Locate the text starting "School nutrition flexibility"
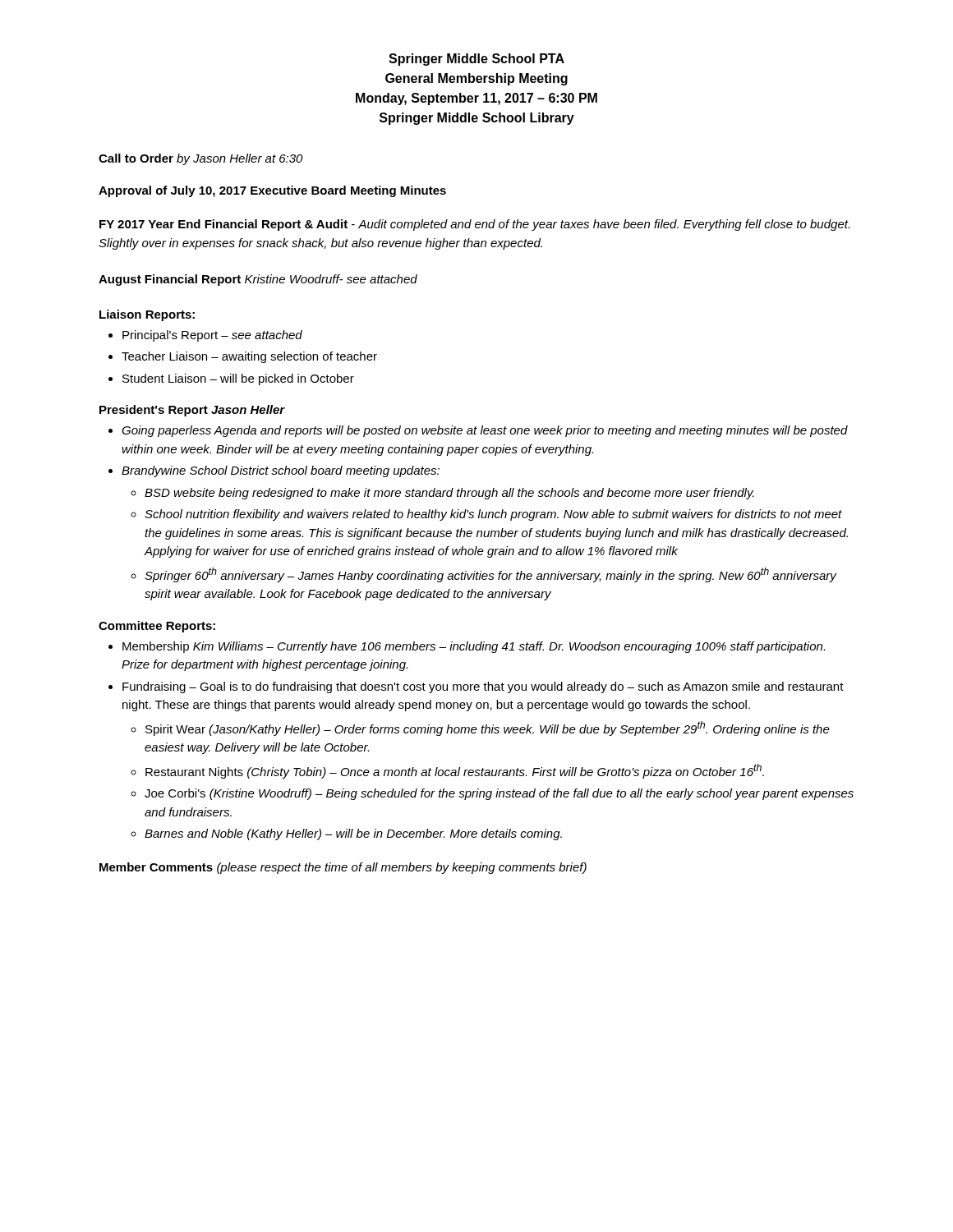Image resolution: width=953 pixels, height=1232 pixels. 497,532
